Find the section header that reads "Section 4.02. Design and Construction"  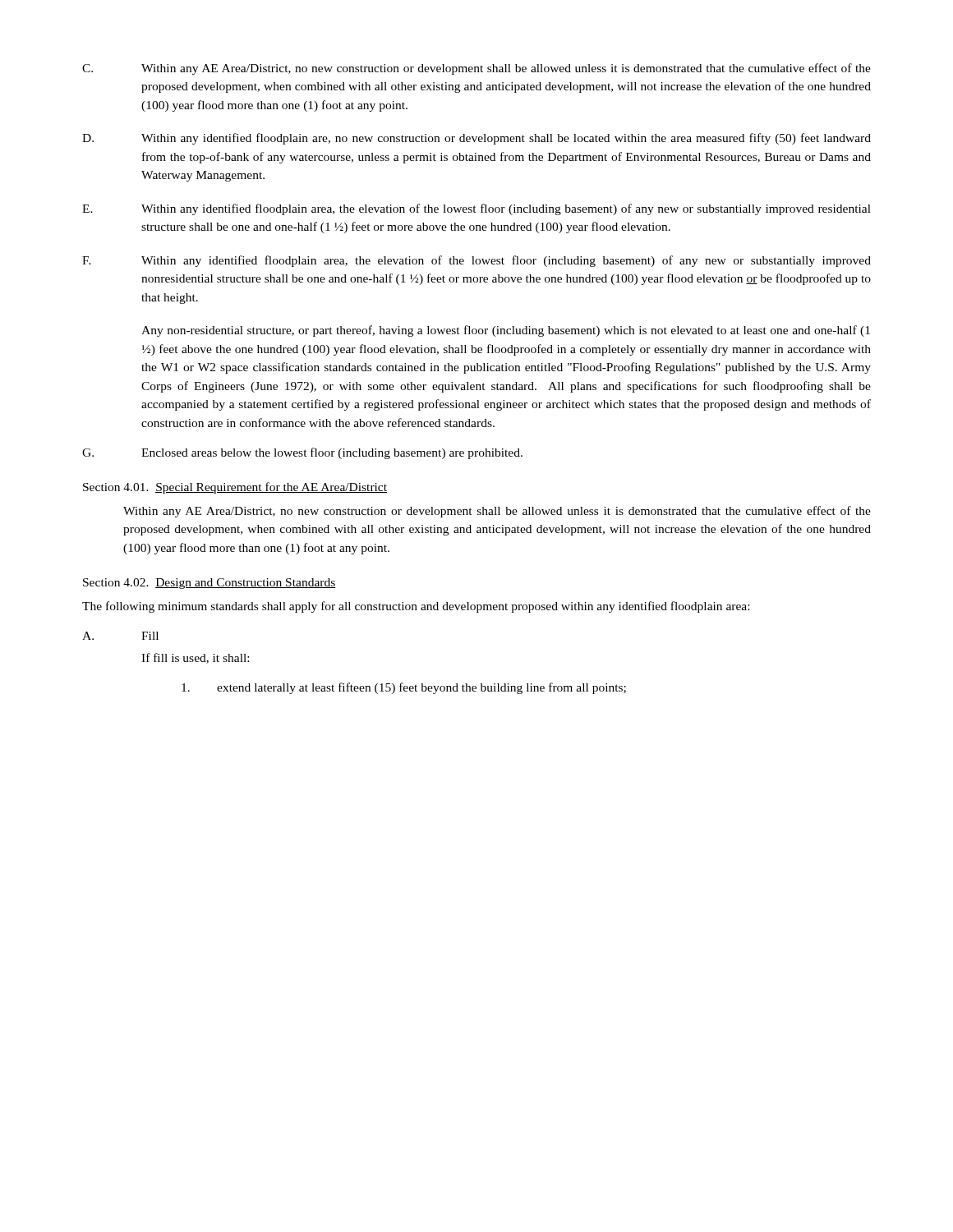point(209,582)
